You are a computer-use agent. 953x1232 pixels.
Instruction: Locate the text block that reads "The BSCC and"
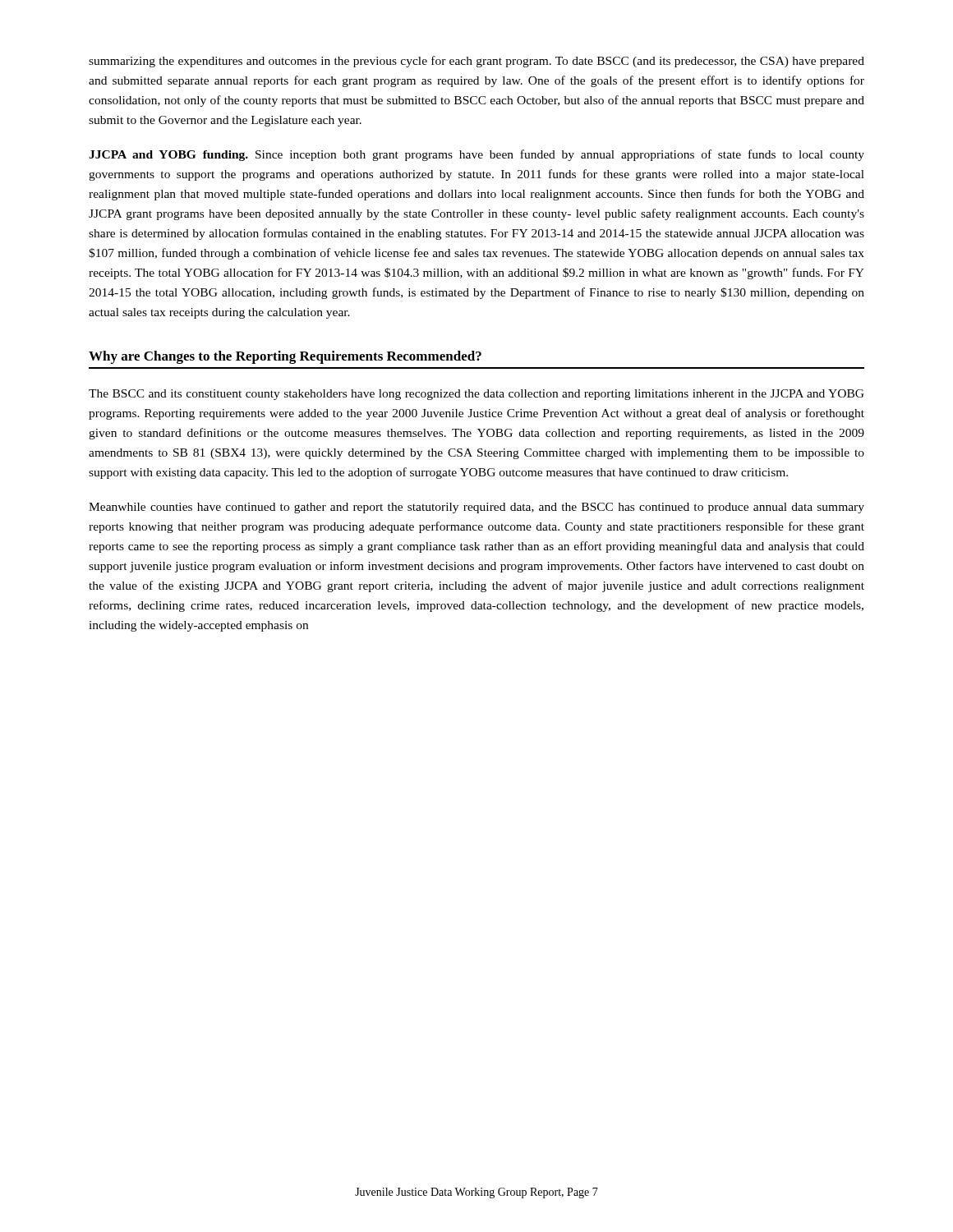(476, 433)
